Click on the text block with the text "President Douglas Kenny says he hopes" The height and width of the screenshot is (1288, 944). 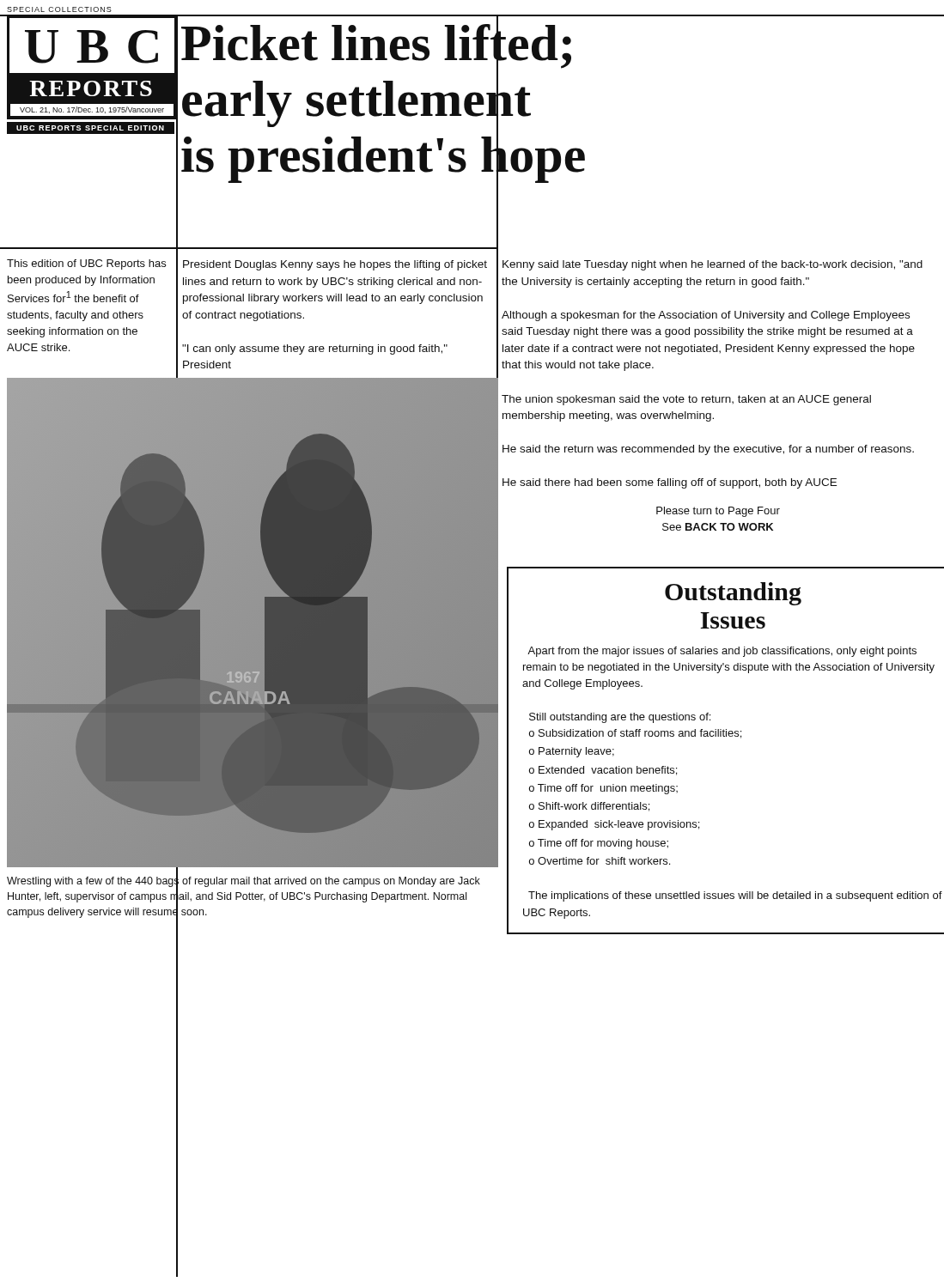[x=335, y=265]
